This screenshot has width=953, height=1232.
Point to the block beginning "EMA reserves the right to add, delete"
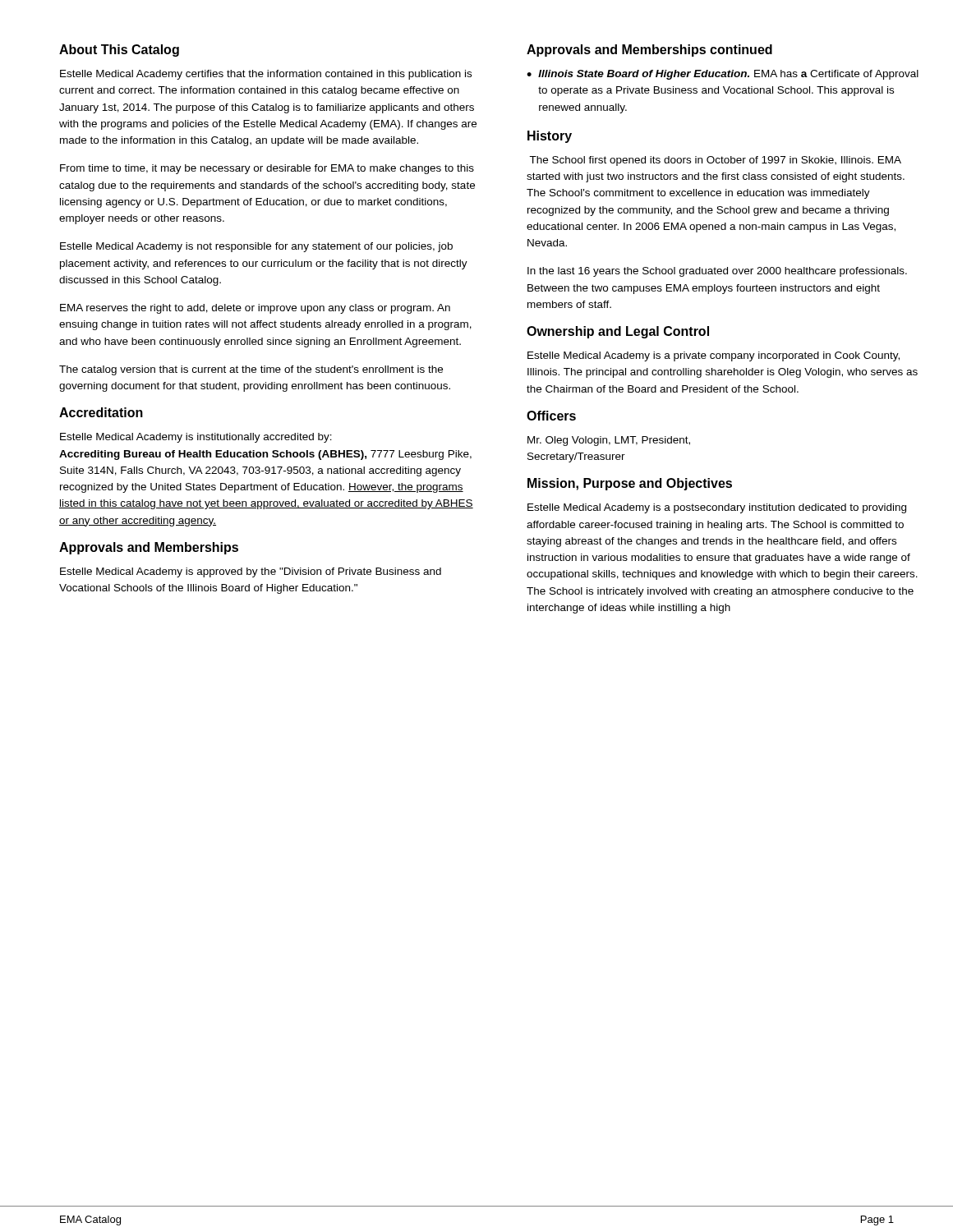click(x=266, y=324)
